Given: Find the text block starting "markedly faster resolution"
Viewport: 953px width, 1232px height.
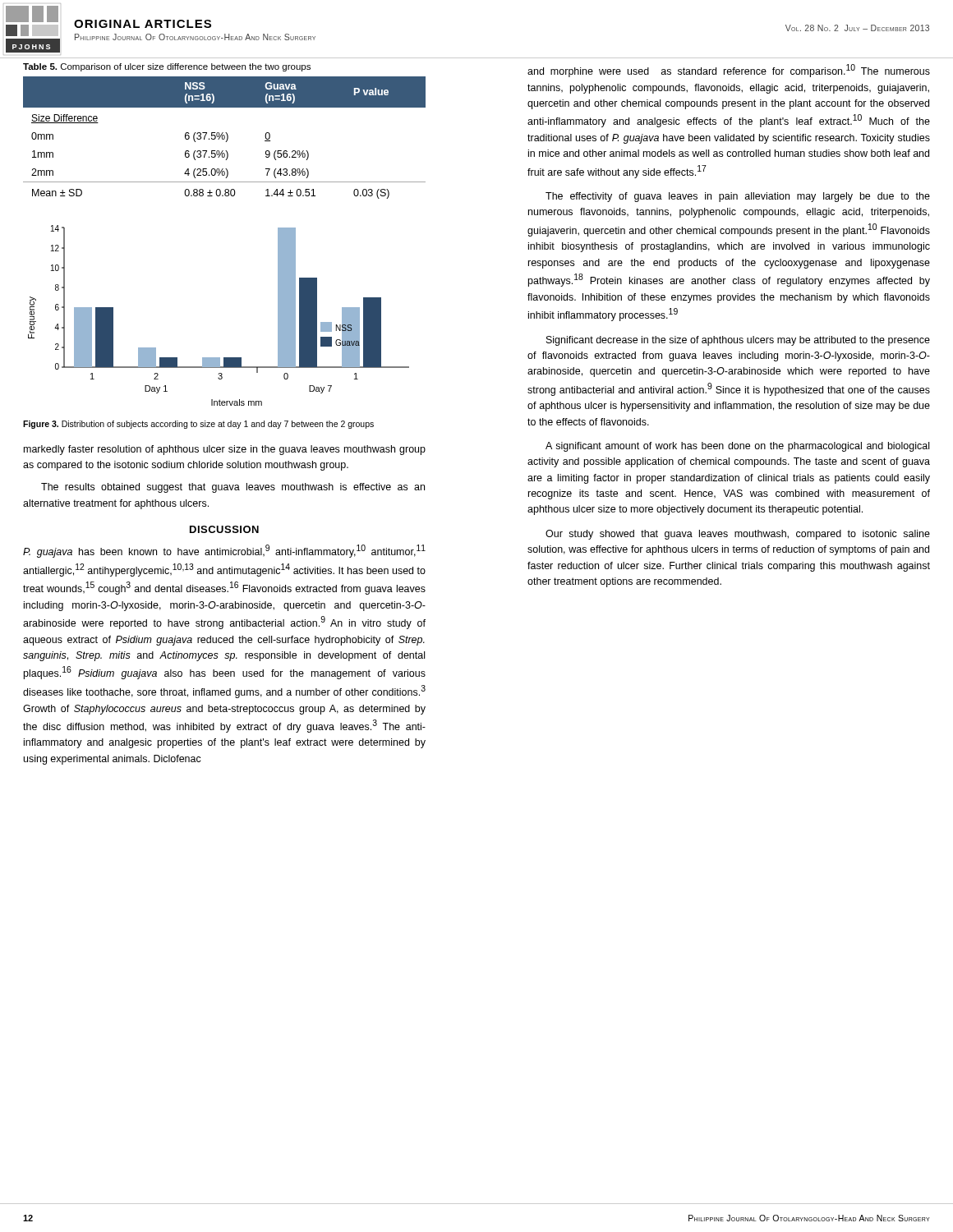Looking at the screenshot, I should 224,457.
